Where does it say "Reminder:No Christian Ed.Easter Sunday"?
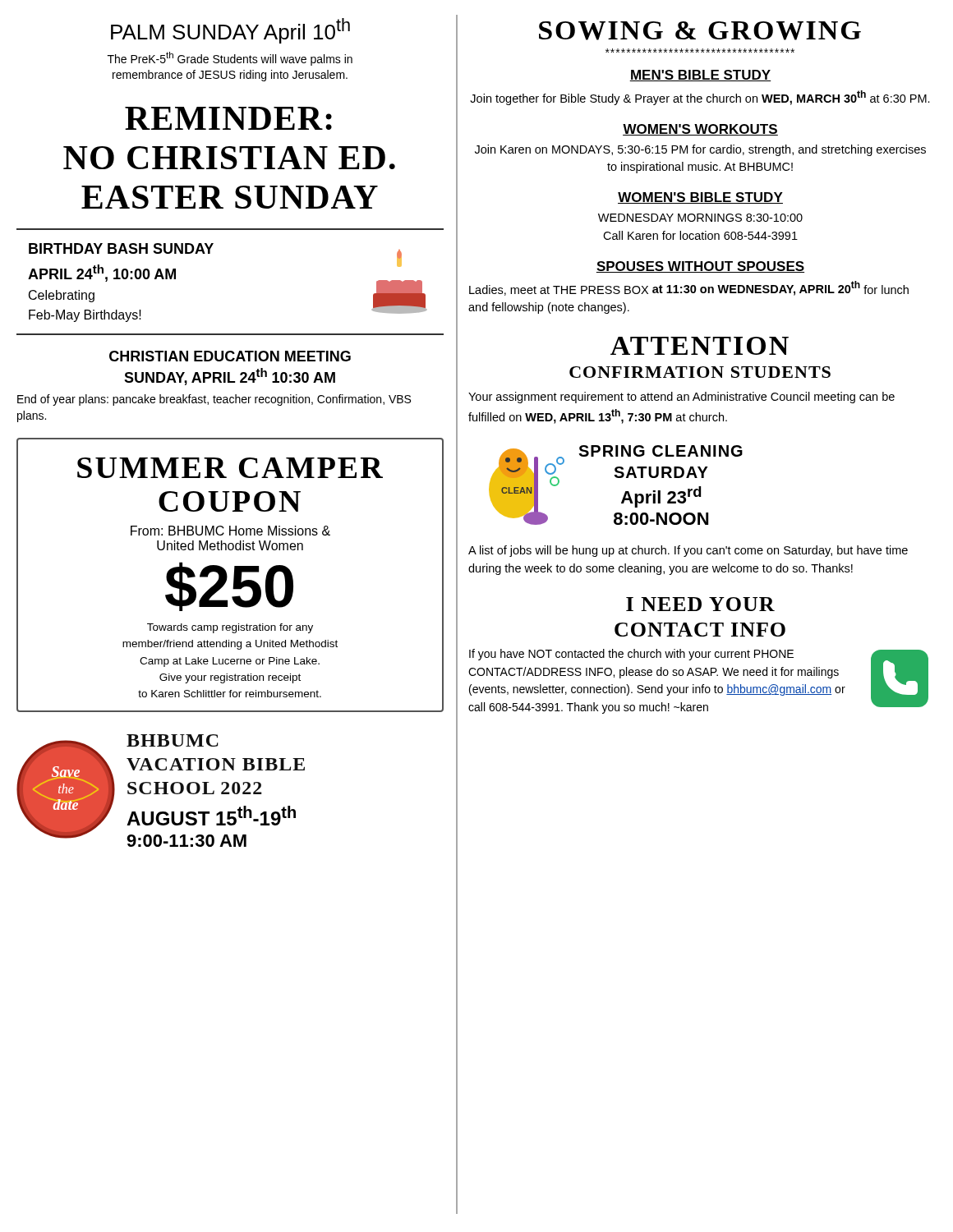Screen dimensions: 1232x953 click(x=230, y=158)
